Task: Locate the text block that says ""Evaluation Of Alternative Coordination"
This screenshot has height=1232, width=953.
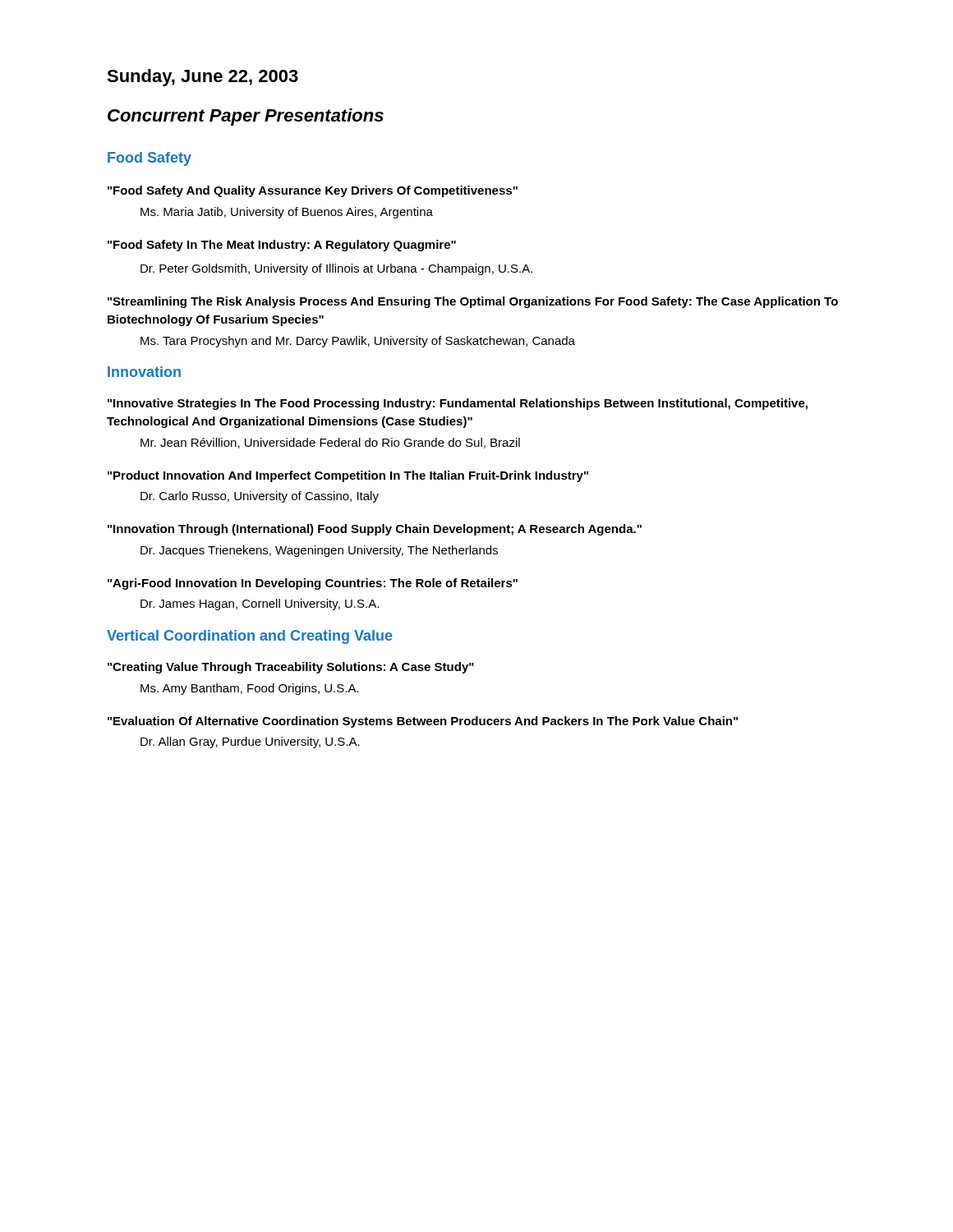Action: (476, 731)
